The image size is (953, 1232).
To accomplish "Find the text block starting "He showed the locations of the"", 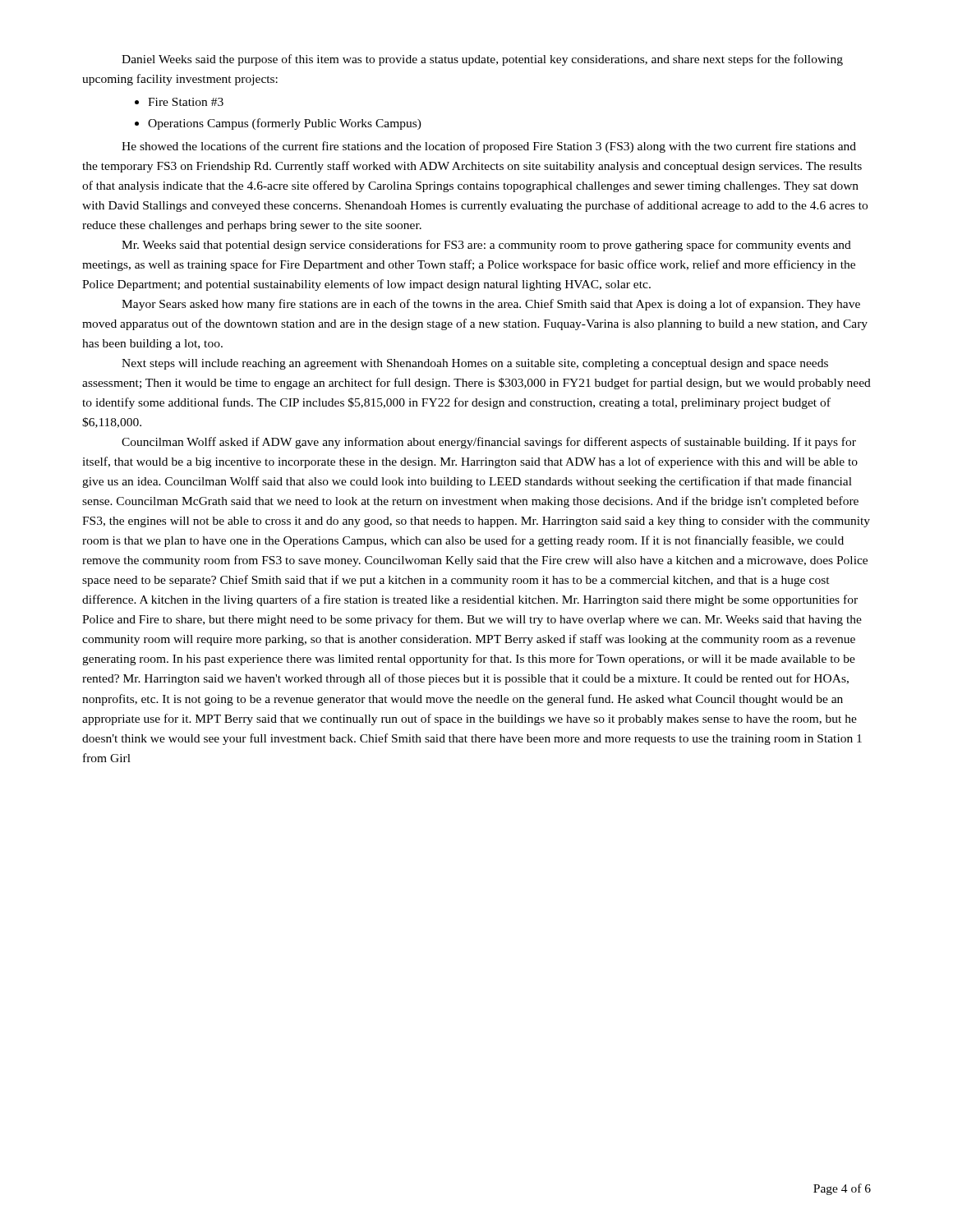I will coord(476,186).
